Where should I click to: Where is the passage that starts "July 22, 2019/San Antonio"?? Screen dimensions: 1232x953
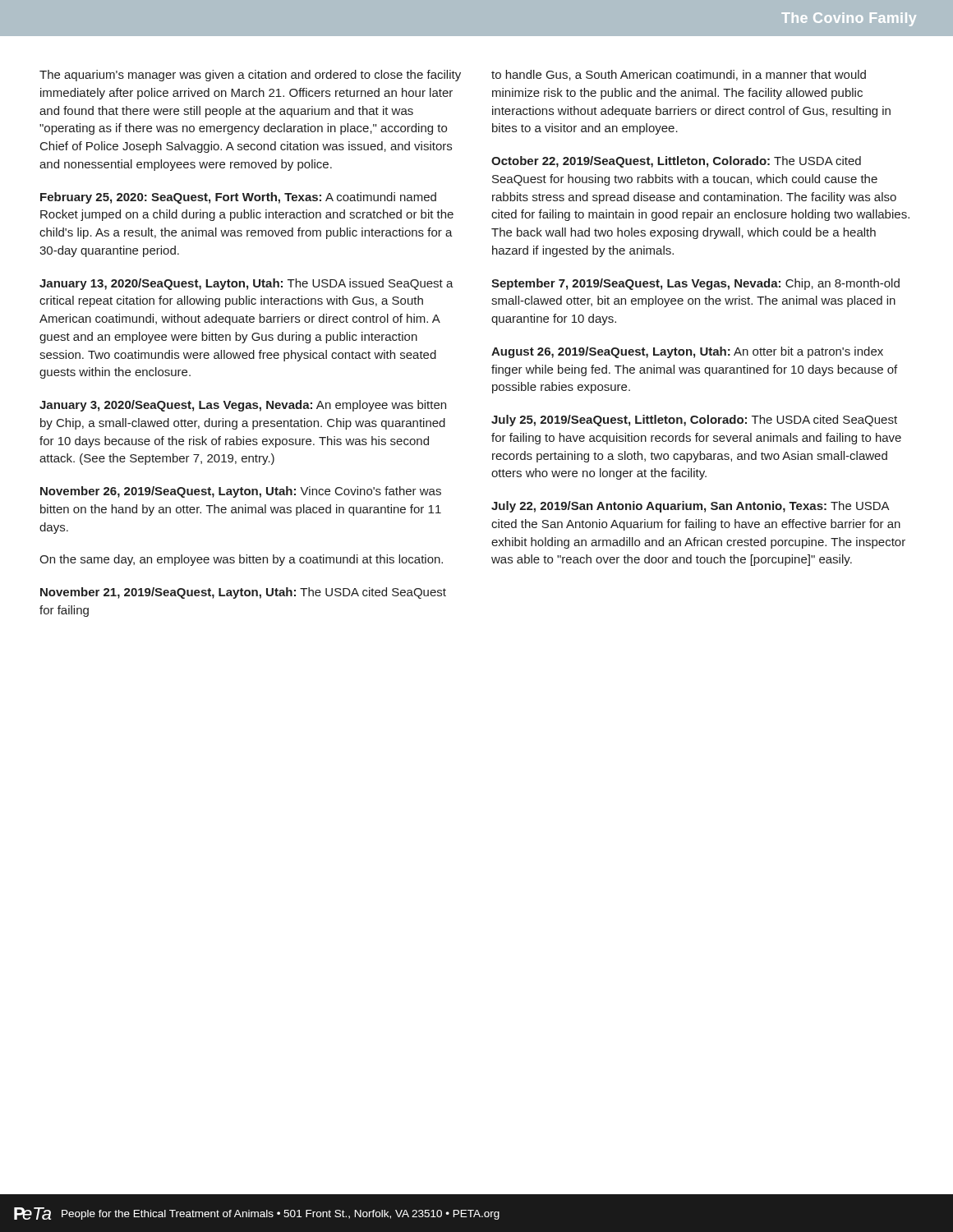(x=698, y=532)
